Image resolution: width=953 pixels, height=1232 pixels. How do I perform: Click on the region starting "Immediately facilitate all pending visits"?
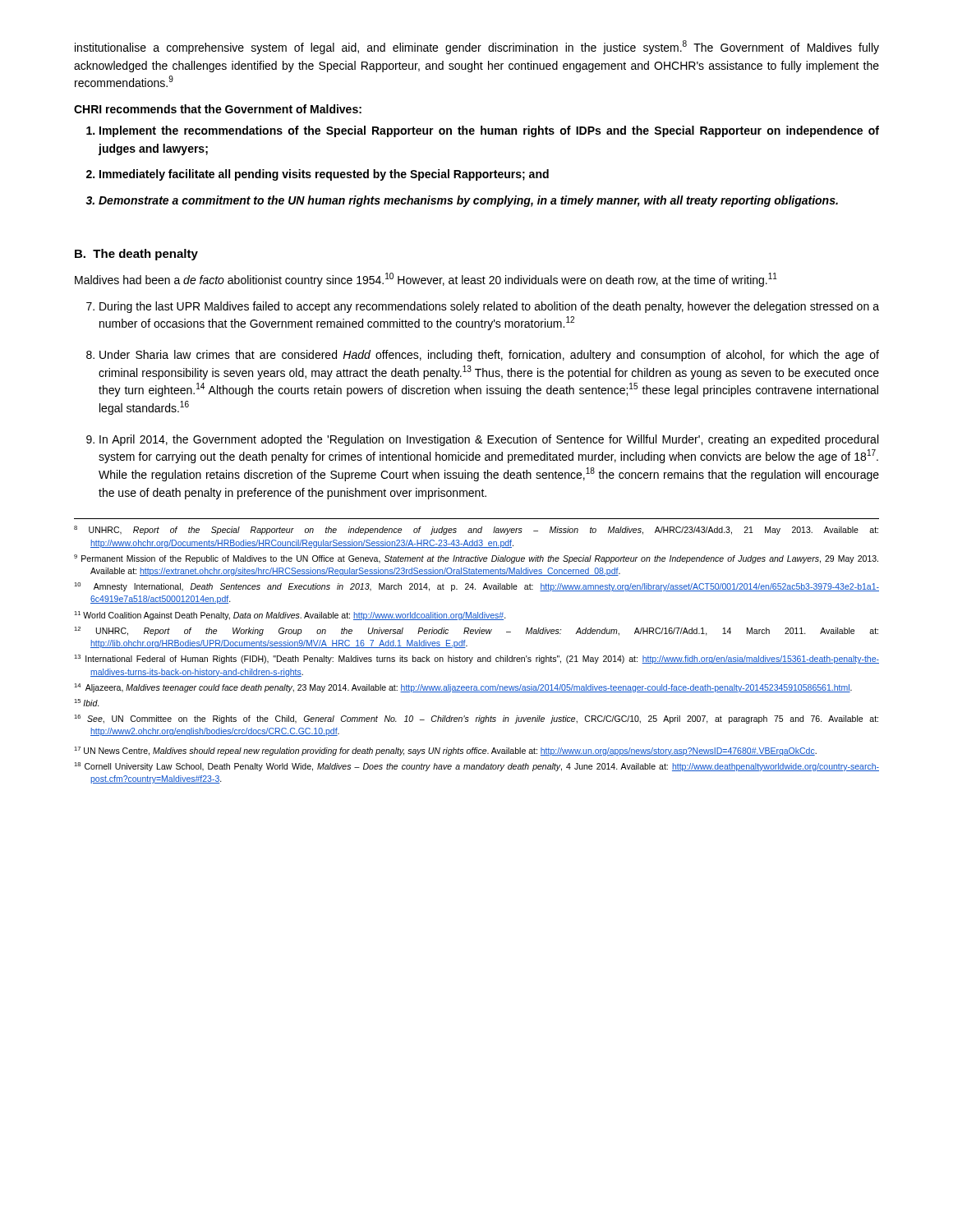324,175
